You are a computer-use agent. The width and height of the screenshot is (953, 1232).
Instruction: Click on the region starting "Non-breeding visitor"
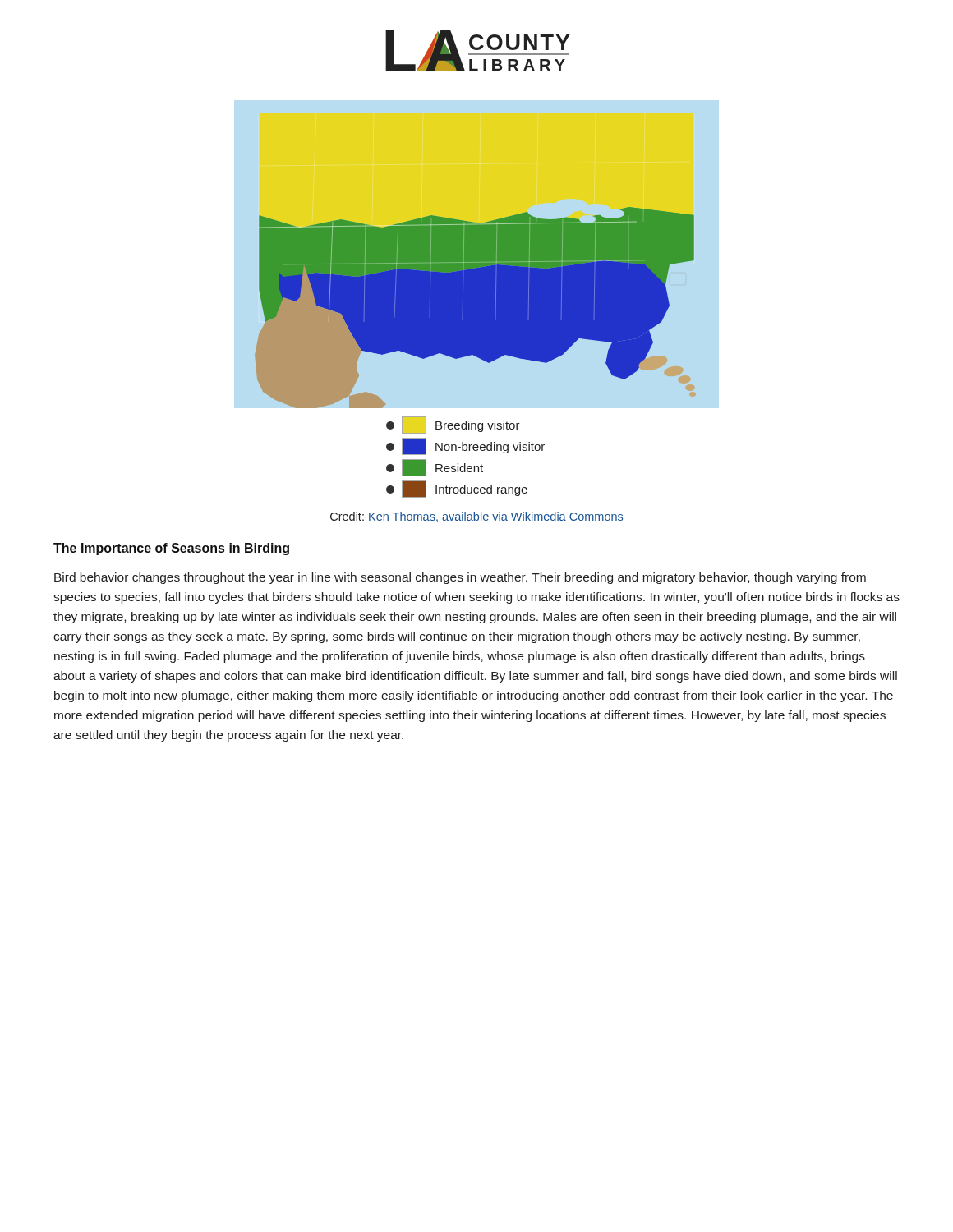tap(466, 446)
